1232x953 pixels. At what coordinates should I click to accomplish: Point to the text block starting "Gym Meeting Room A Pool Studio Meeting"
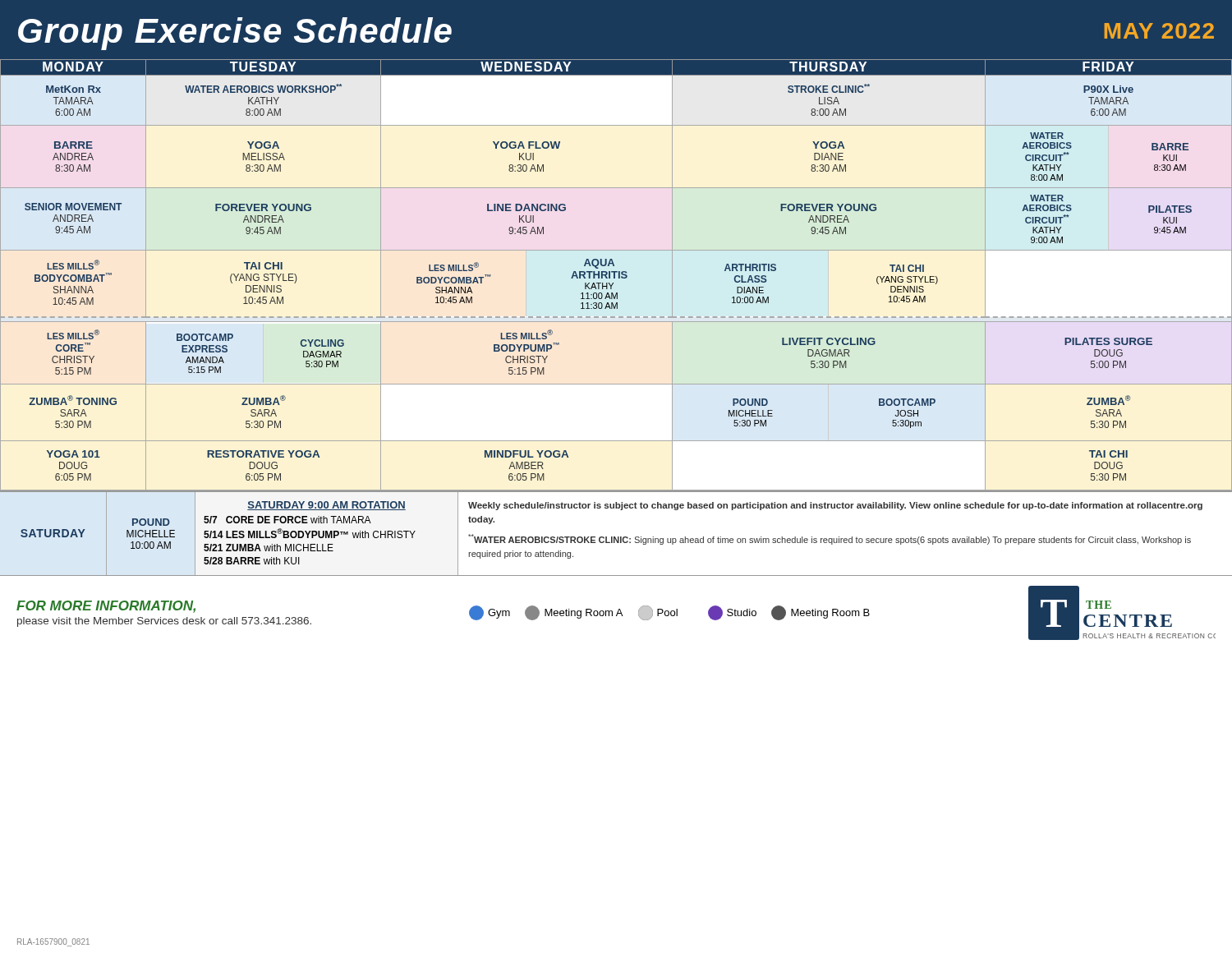click(x=669, y=613)
